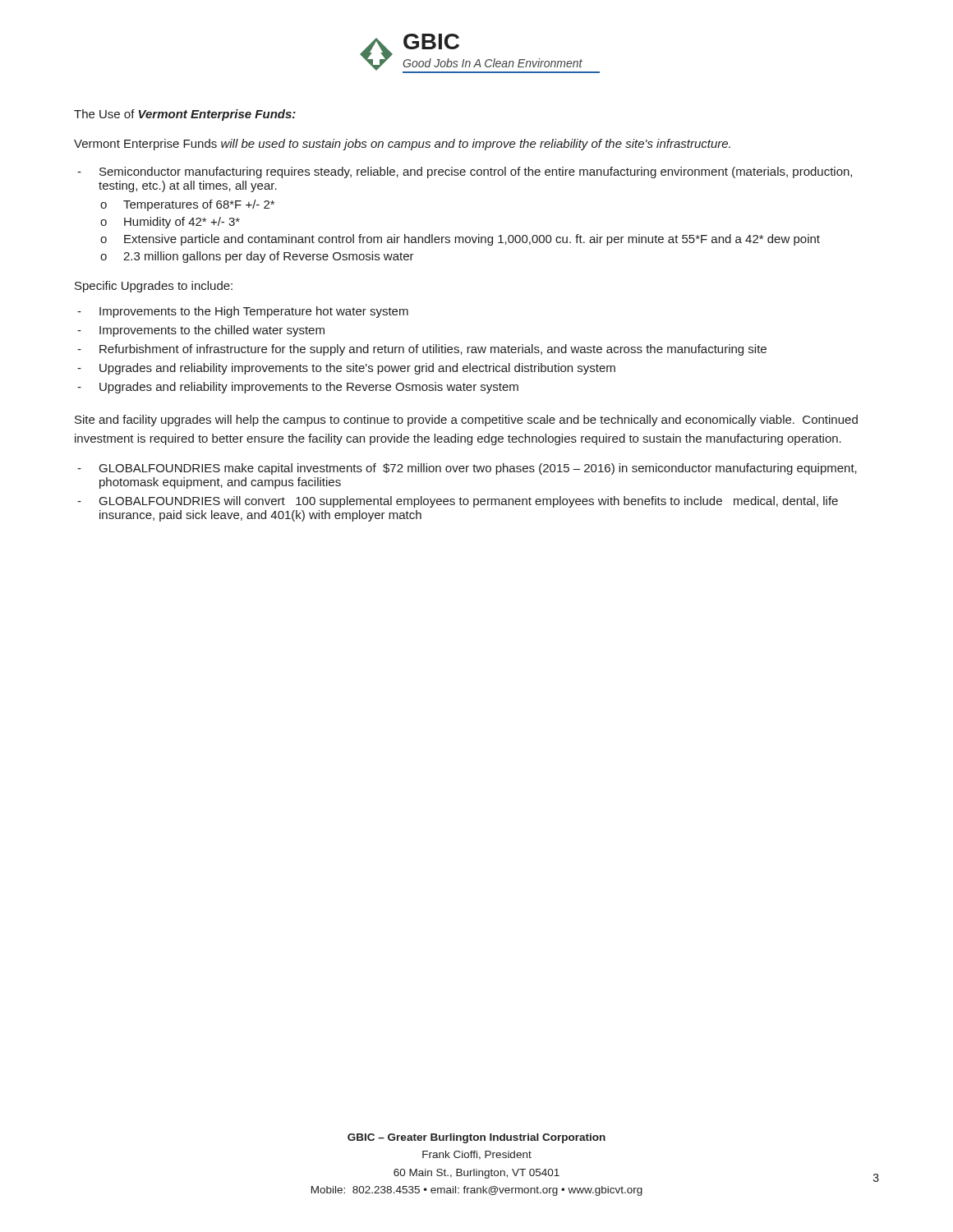953x1232 pixels.
Task: Point to the block beginning "o Extensive particle and contaminant control from"
Action: click(x=460, y=239)
